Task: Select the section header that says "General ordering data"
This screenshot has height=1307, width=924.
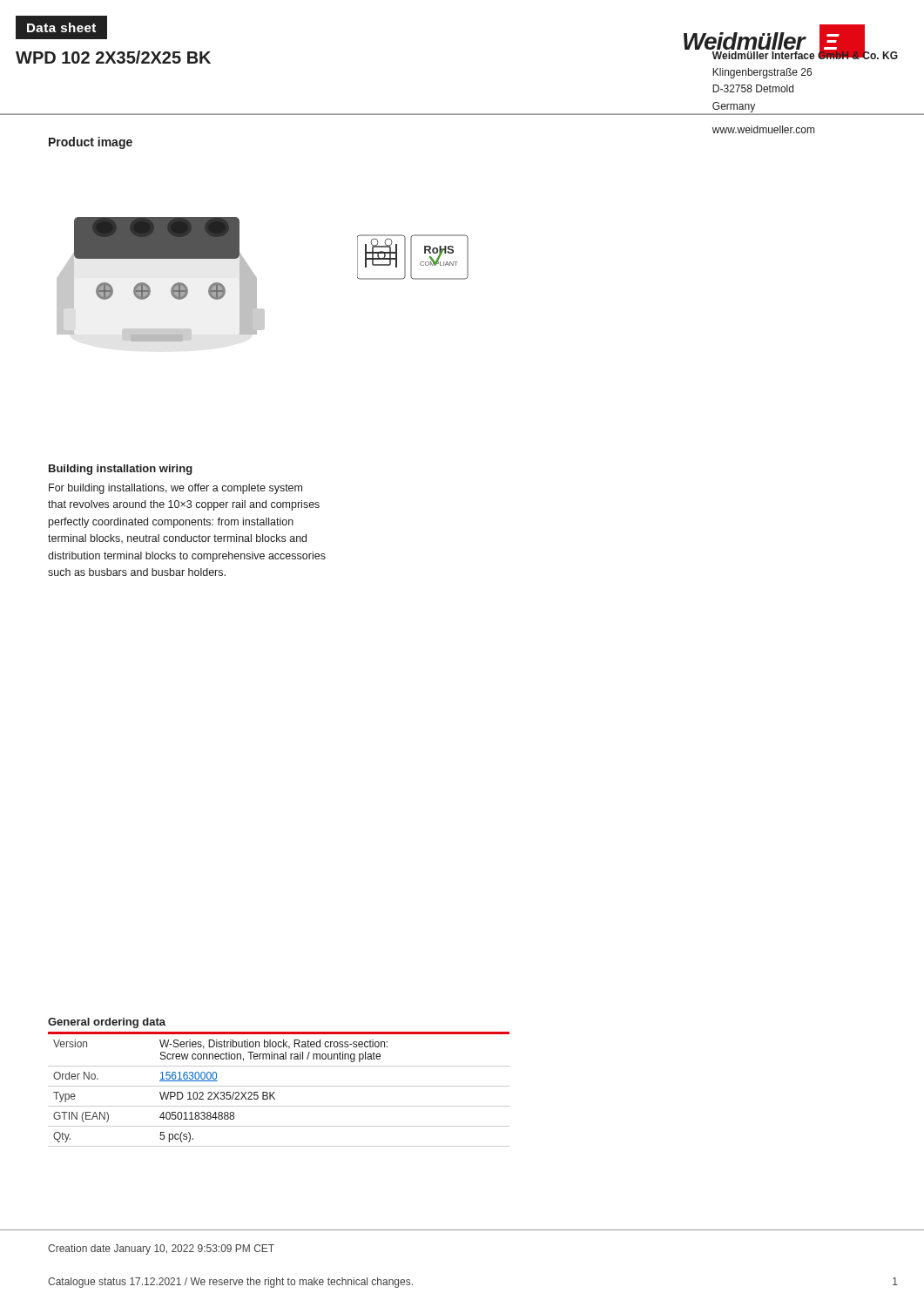Action: coord(107,1022)
